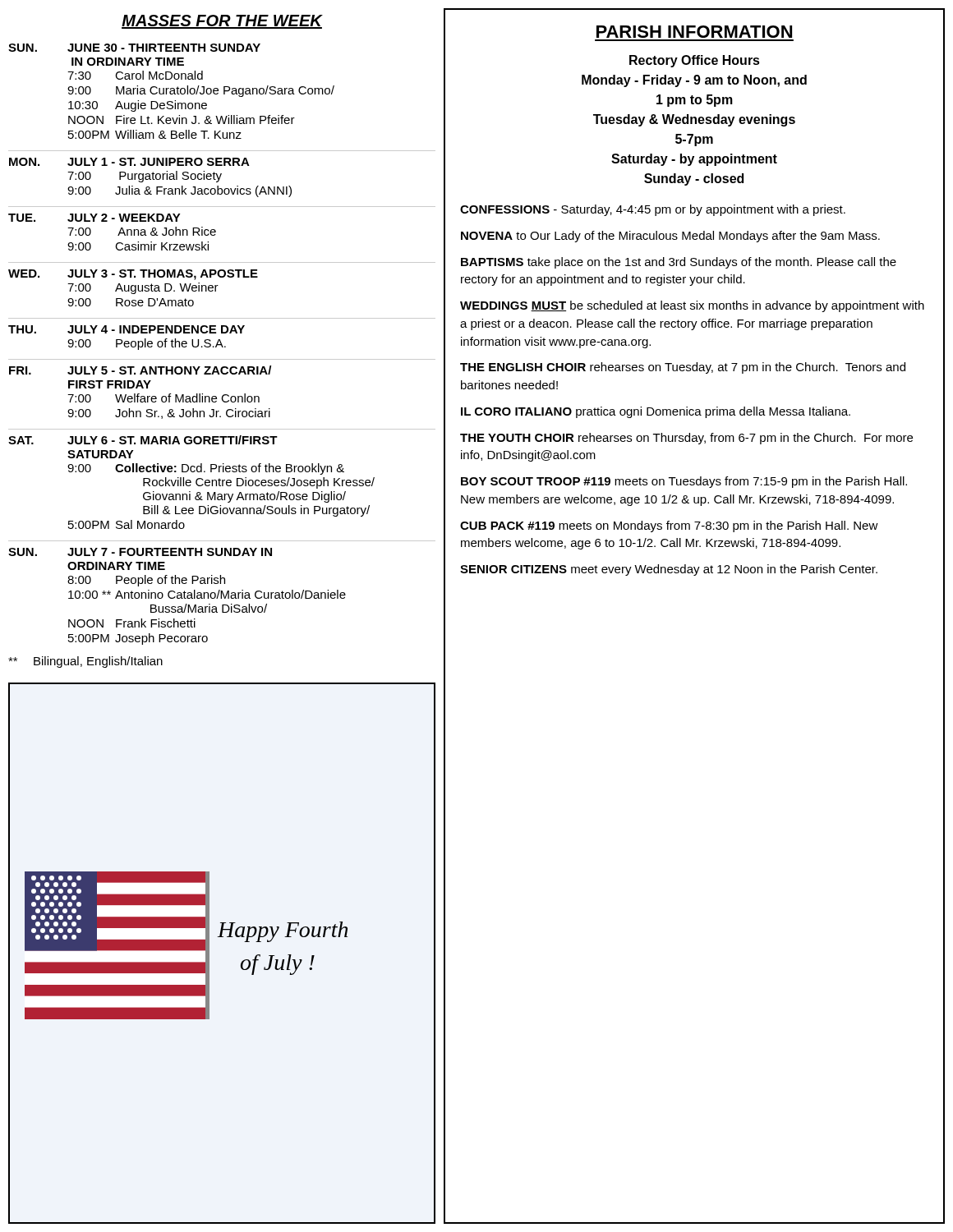
Task: Click on the element starting "SAT. JULY 6 - ST. MARIA GORETTI/FIRSTSATURDAY"
Action: 222,483
